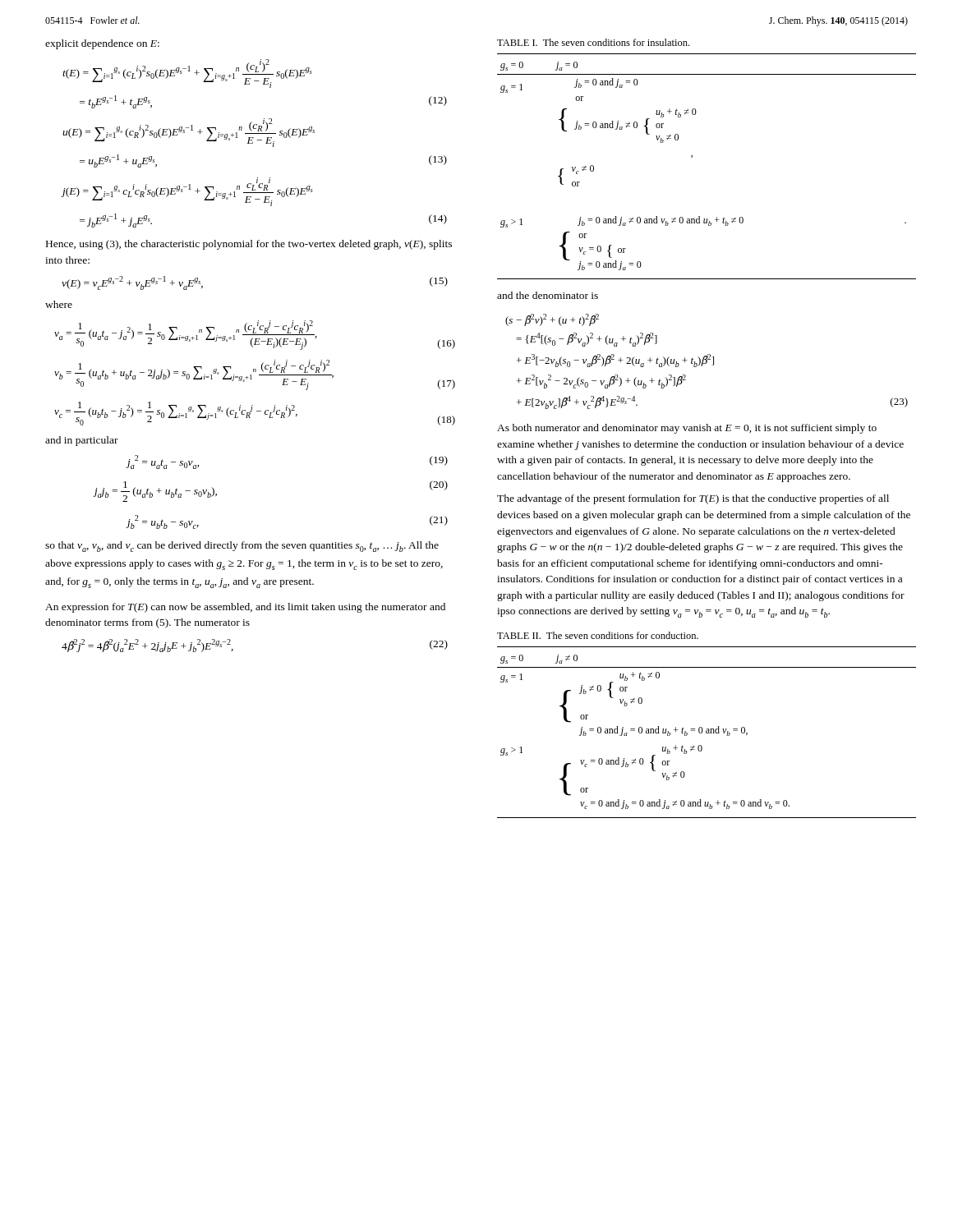953x1232 pixels.
Task: Locate the formula that says "vc = 1 s0 (ubtb −"
Action: (x=255, y=412)
